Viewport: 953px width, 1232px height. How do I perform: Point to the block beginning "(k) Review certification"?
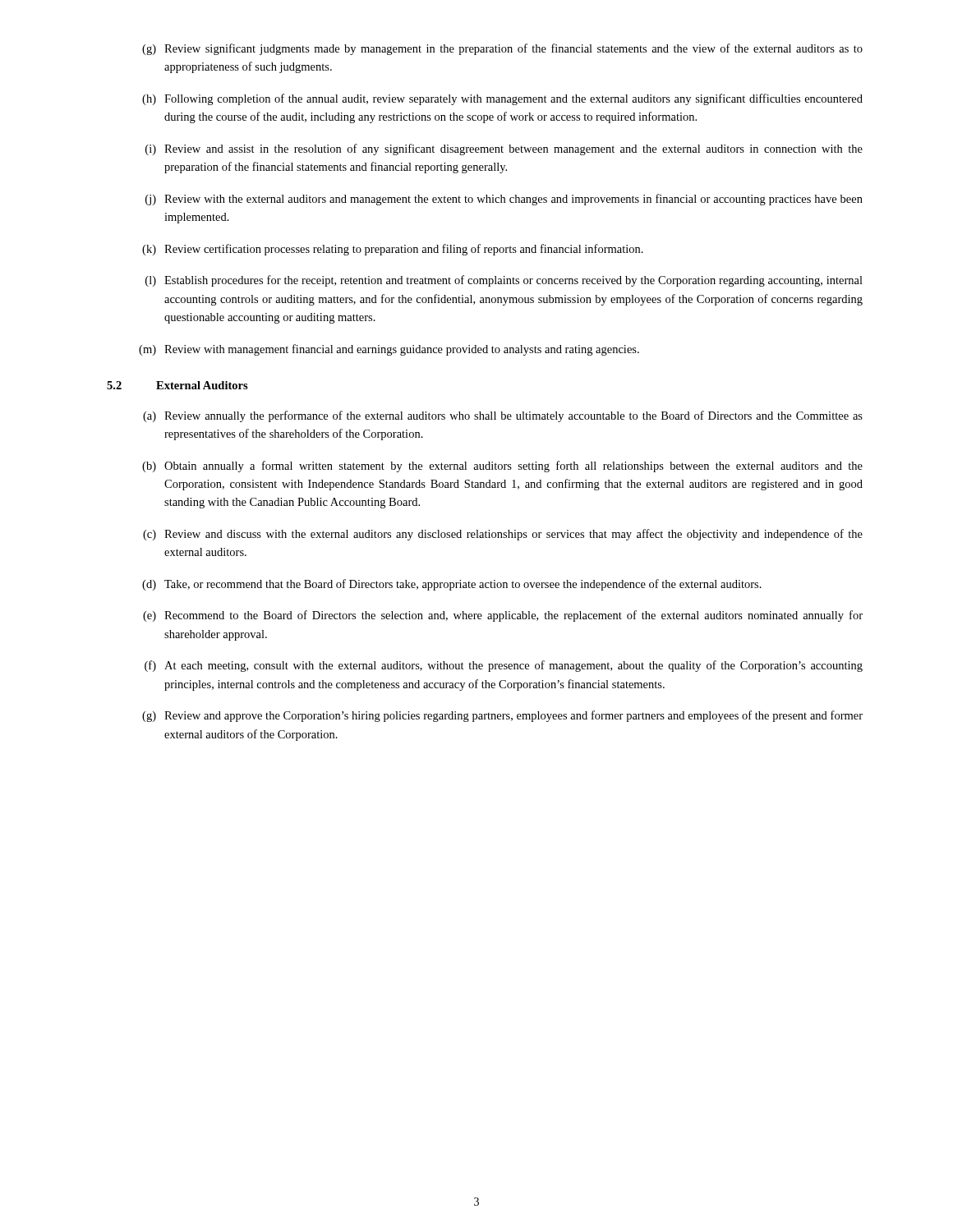pos(485,249)
